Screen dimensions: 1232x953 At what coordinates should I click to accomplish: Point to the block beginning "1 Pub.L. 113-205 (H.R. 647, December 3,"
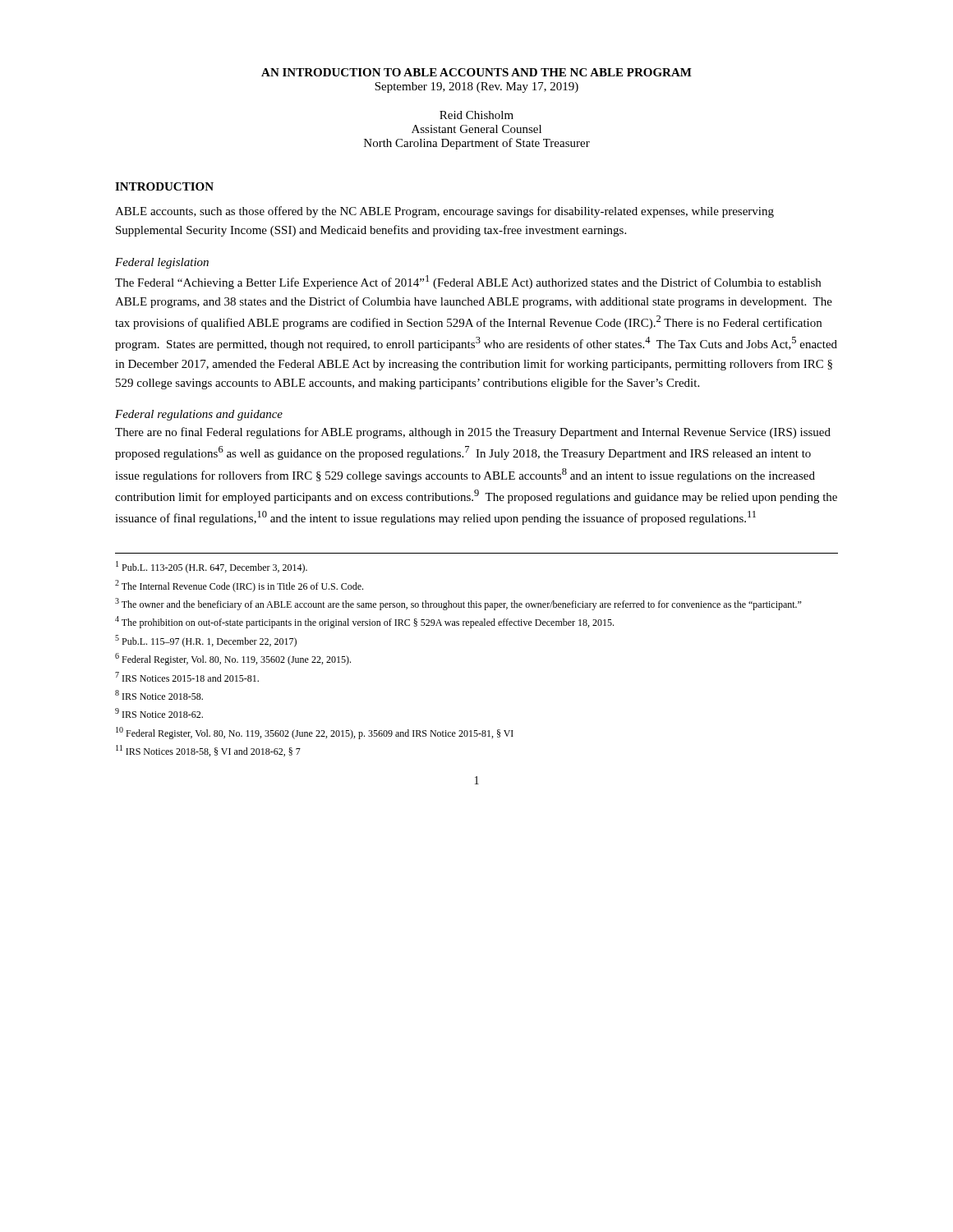(x=211, y=567)
